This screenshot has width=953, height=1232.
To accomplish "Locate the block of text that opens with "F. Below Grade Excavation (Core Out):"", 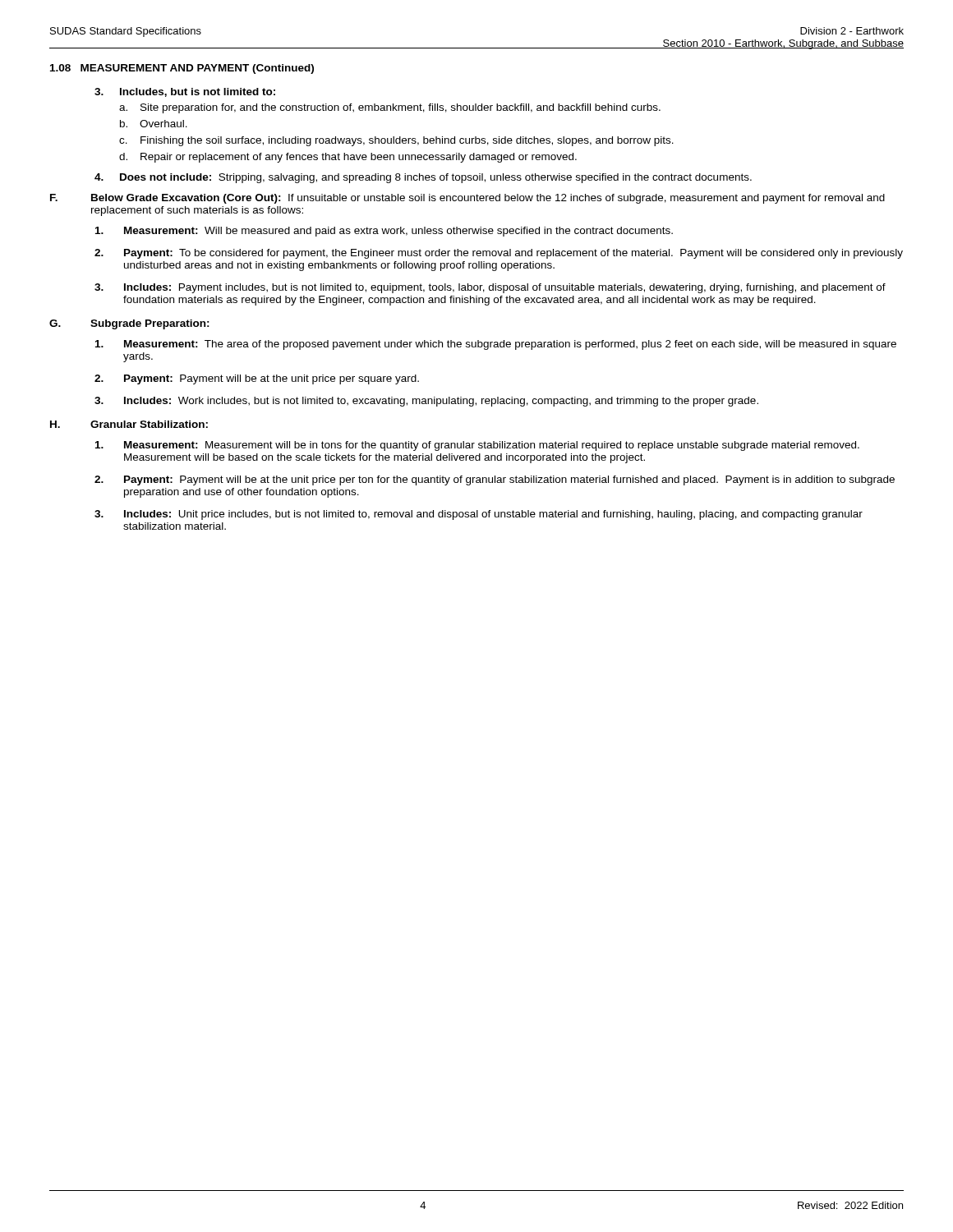I will [476, 204].
